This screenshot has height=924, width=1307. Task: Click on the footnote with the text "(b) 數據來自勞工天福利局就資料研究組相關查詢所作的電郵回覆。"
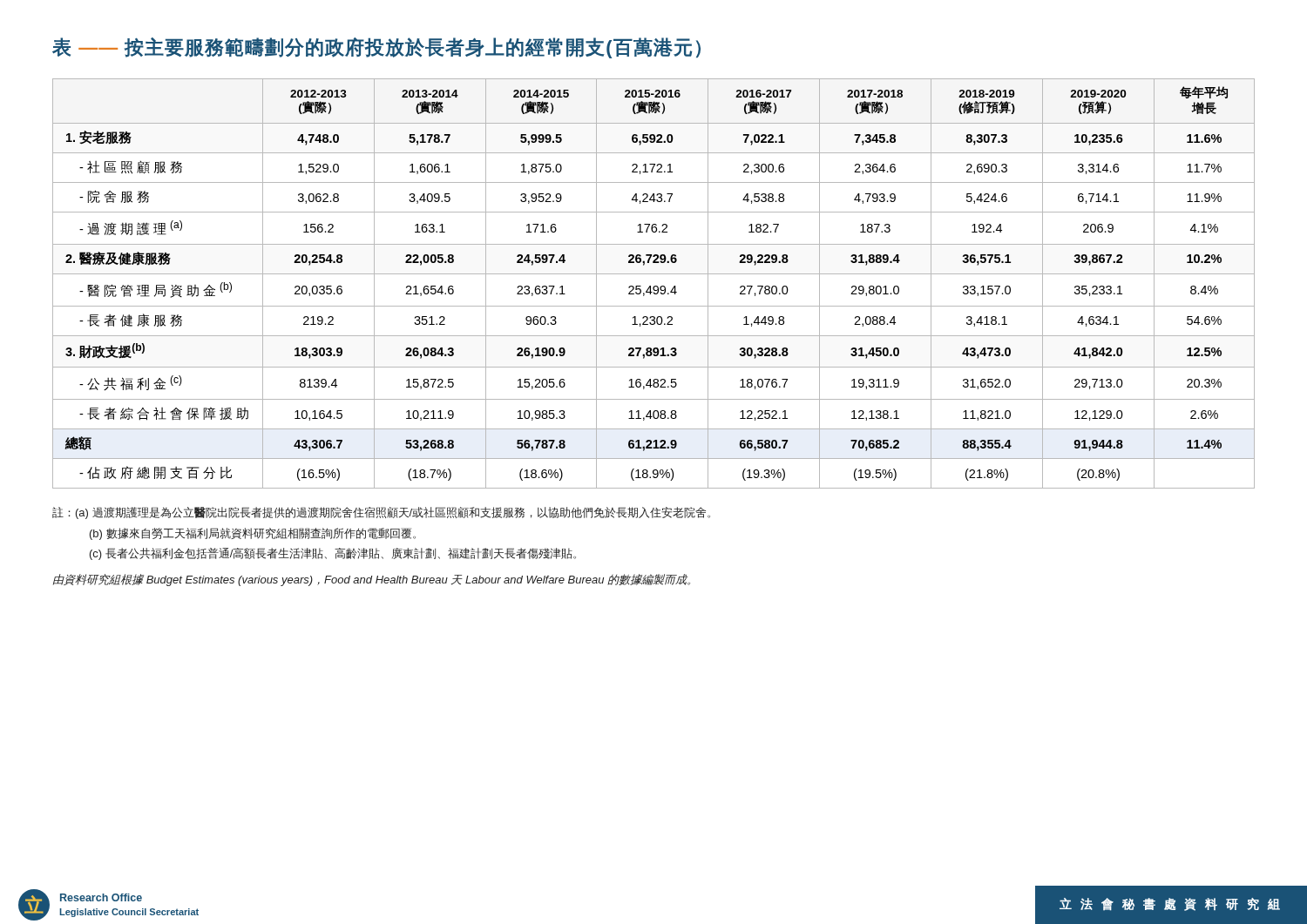[x=256, y=533]
